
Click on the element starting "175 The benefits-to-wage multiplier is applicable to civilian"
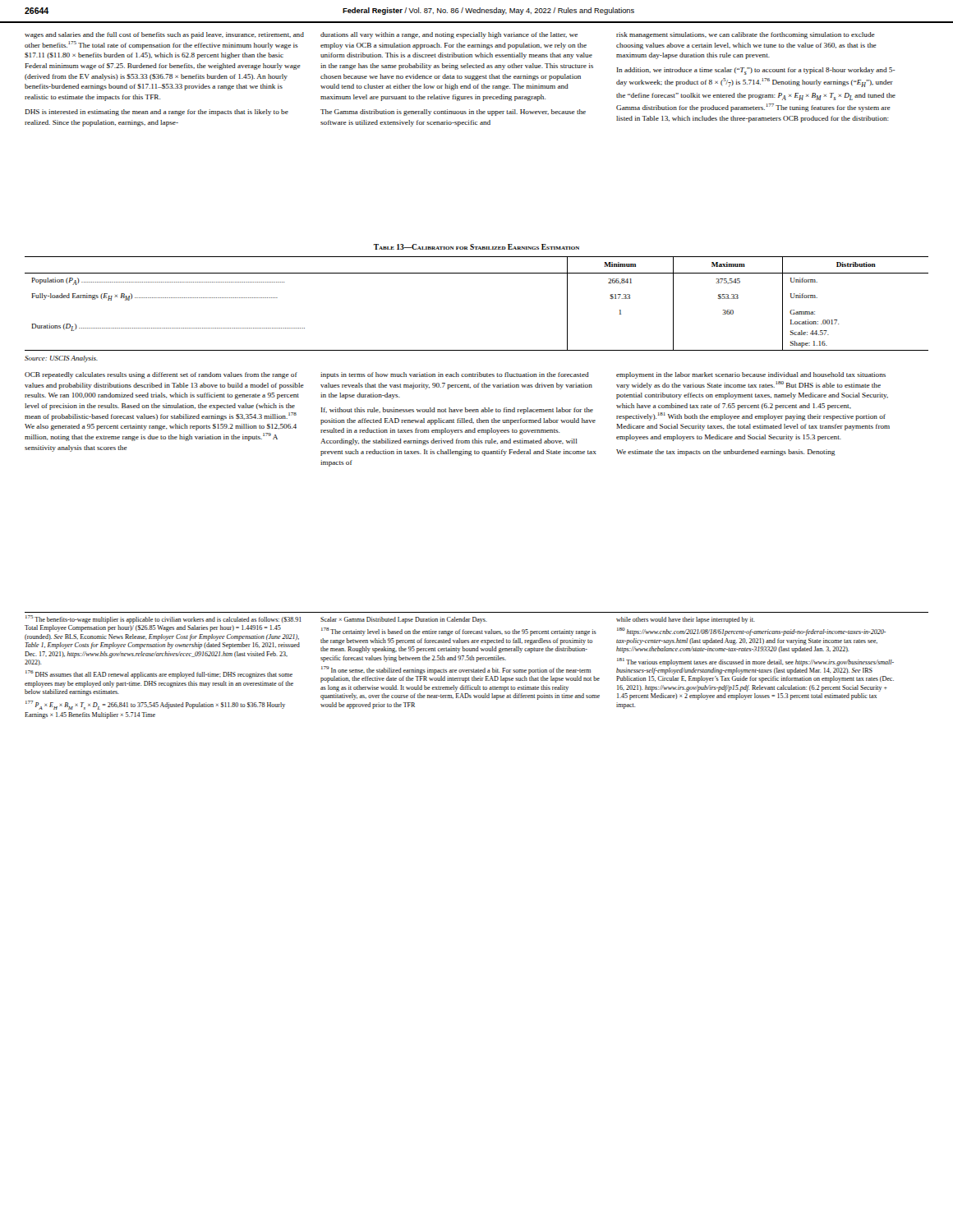[164, 668]
